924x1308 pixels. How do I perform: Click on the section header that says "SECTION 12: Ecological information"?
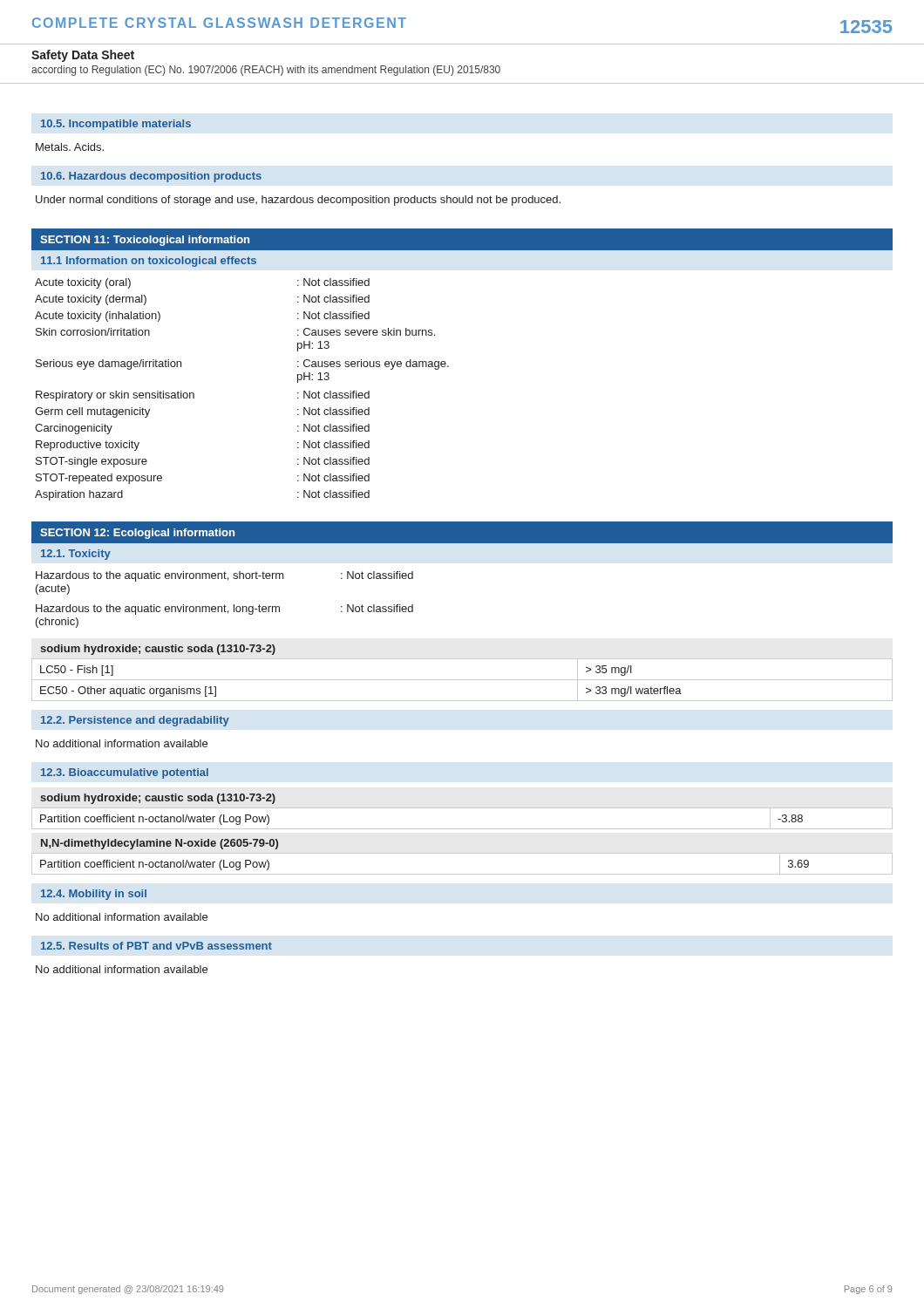(138, 532)
